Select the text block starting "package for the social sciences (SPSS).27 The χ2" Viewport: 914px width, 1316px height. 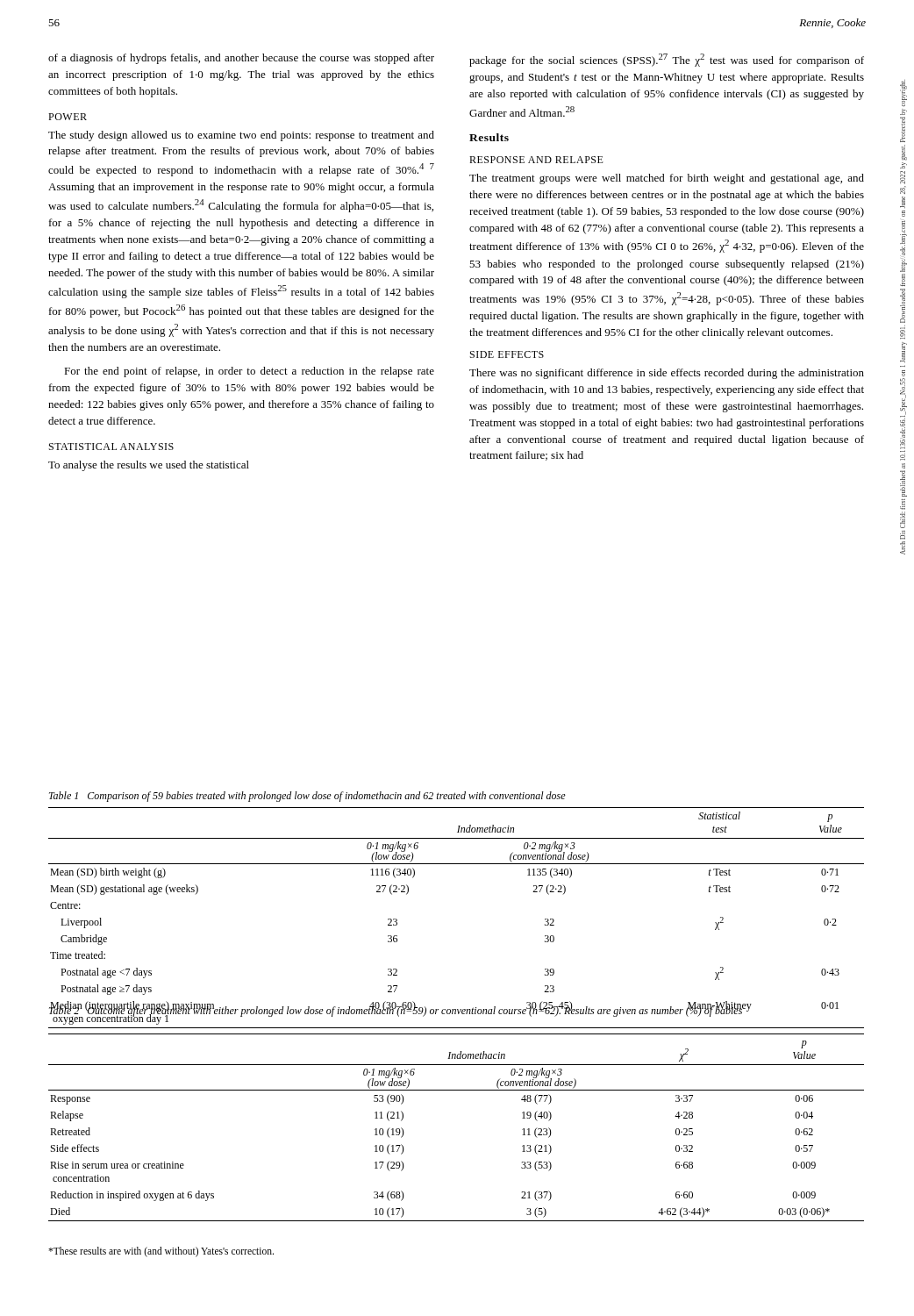click(x=667, y=85)
